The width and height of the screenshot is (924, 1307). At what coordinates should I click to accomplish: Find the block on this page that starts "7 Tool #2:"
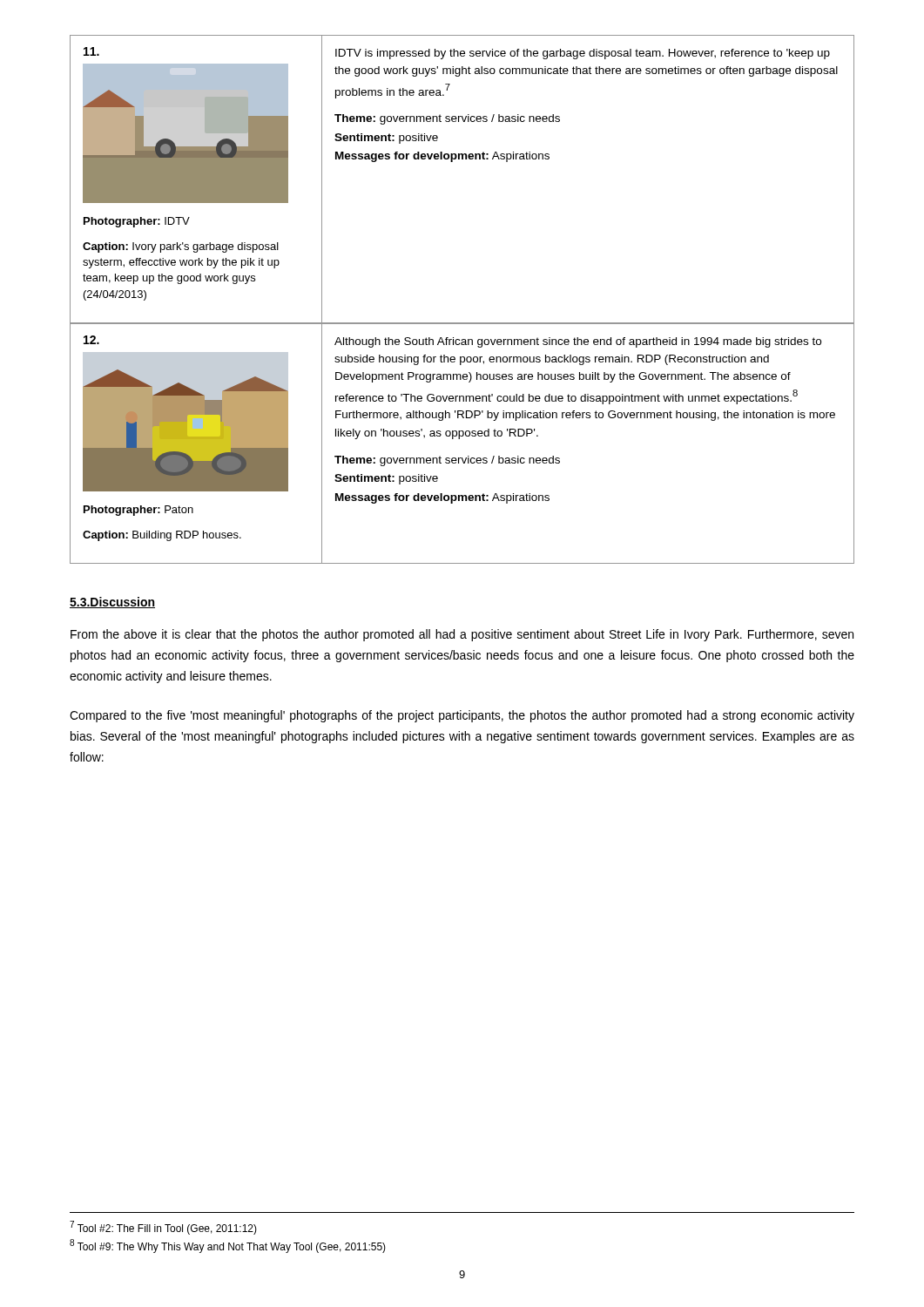[163, 1228]
